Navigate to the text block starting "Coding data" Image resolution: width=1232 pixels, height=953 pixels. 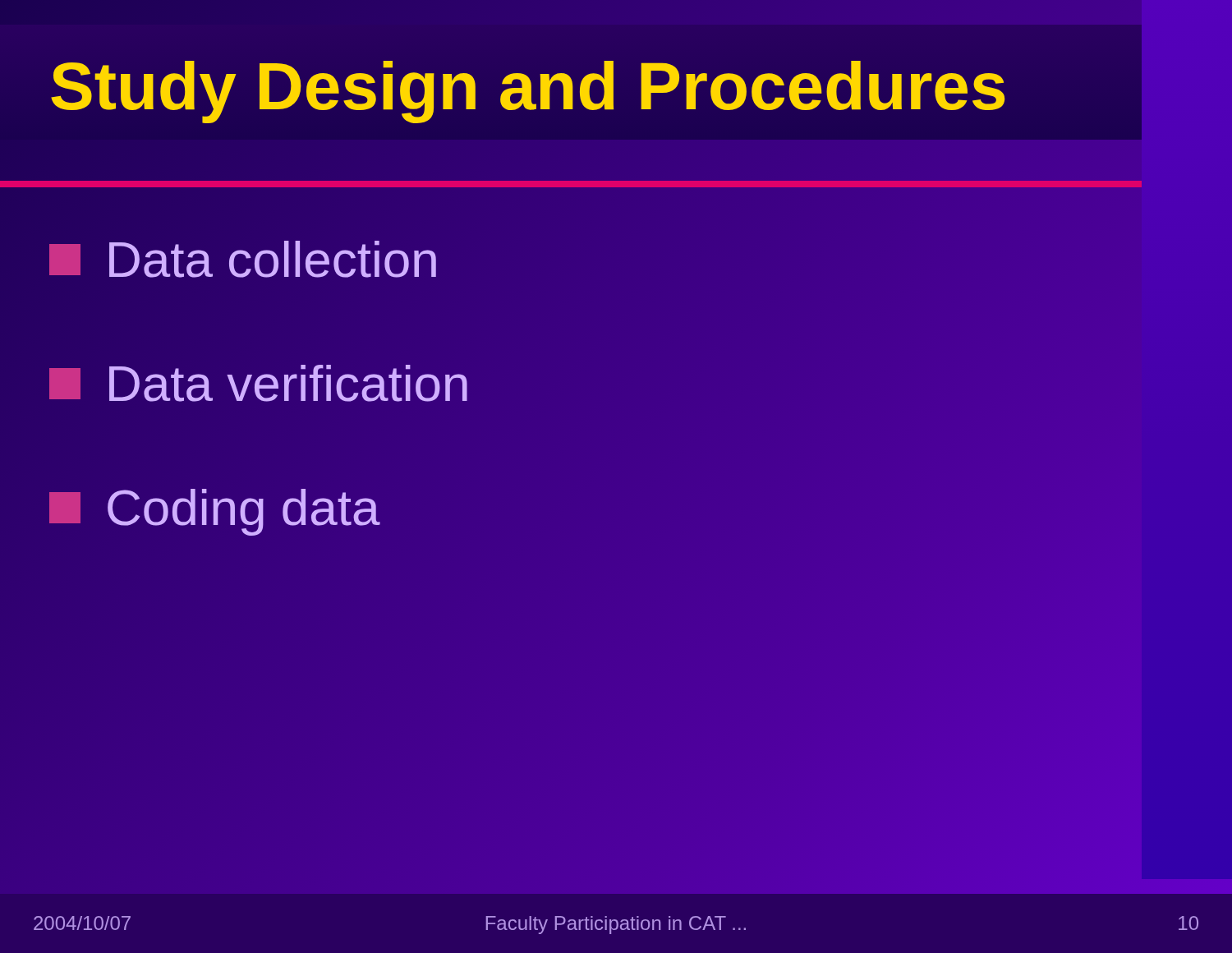(x=214, y=507)
